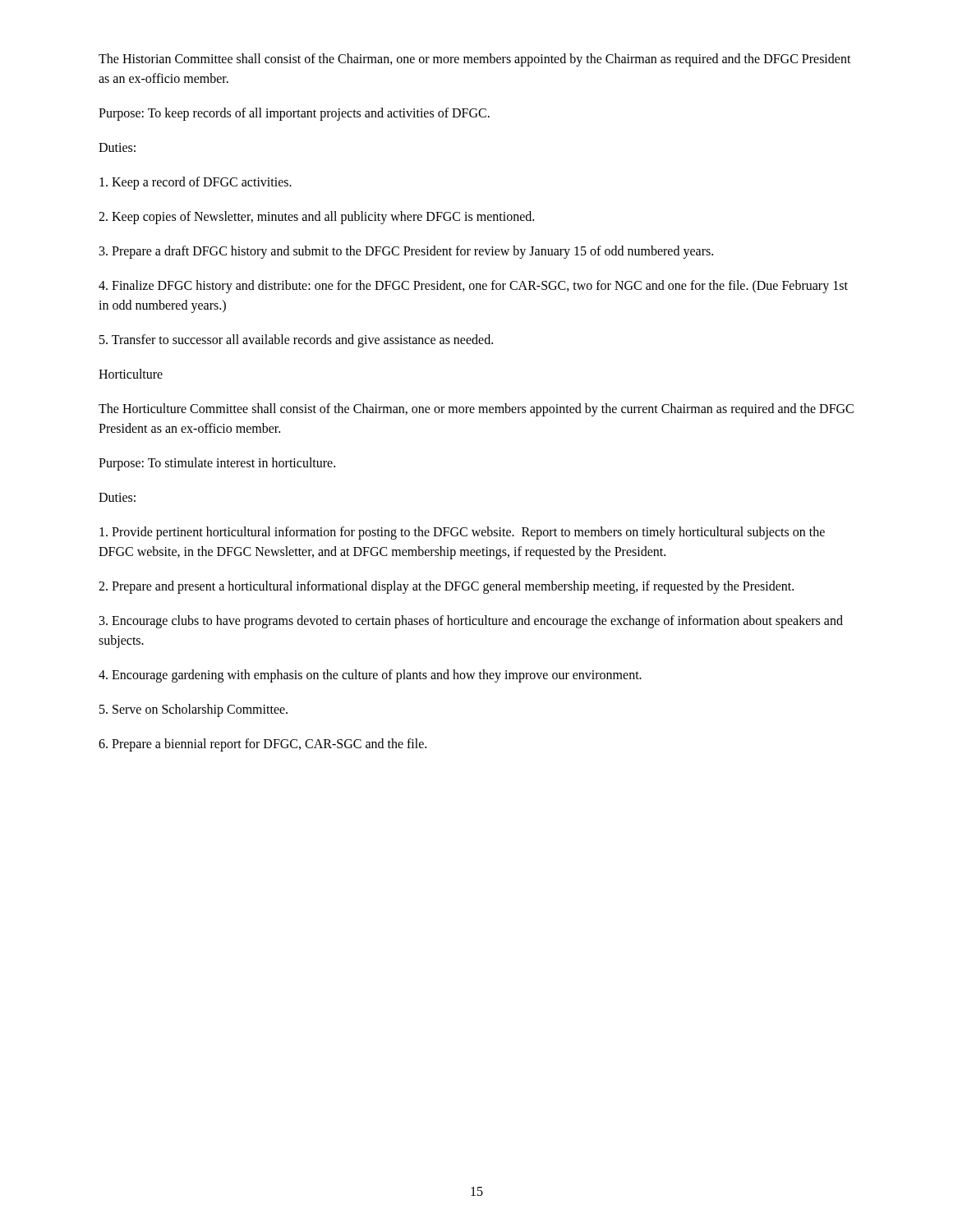The width and height of the screenshot is (953, 1232).
Task: Find the text block that says "The Historian Committee shall consist of the"
Action: pos(475,69)
